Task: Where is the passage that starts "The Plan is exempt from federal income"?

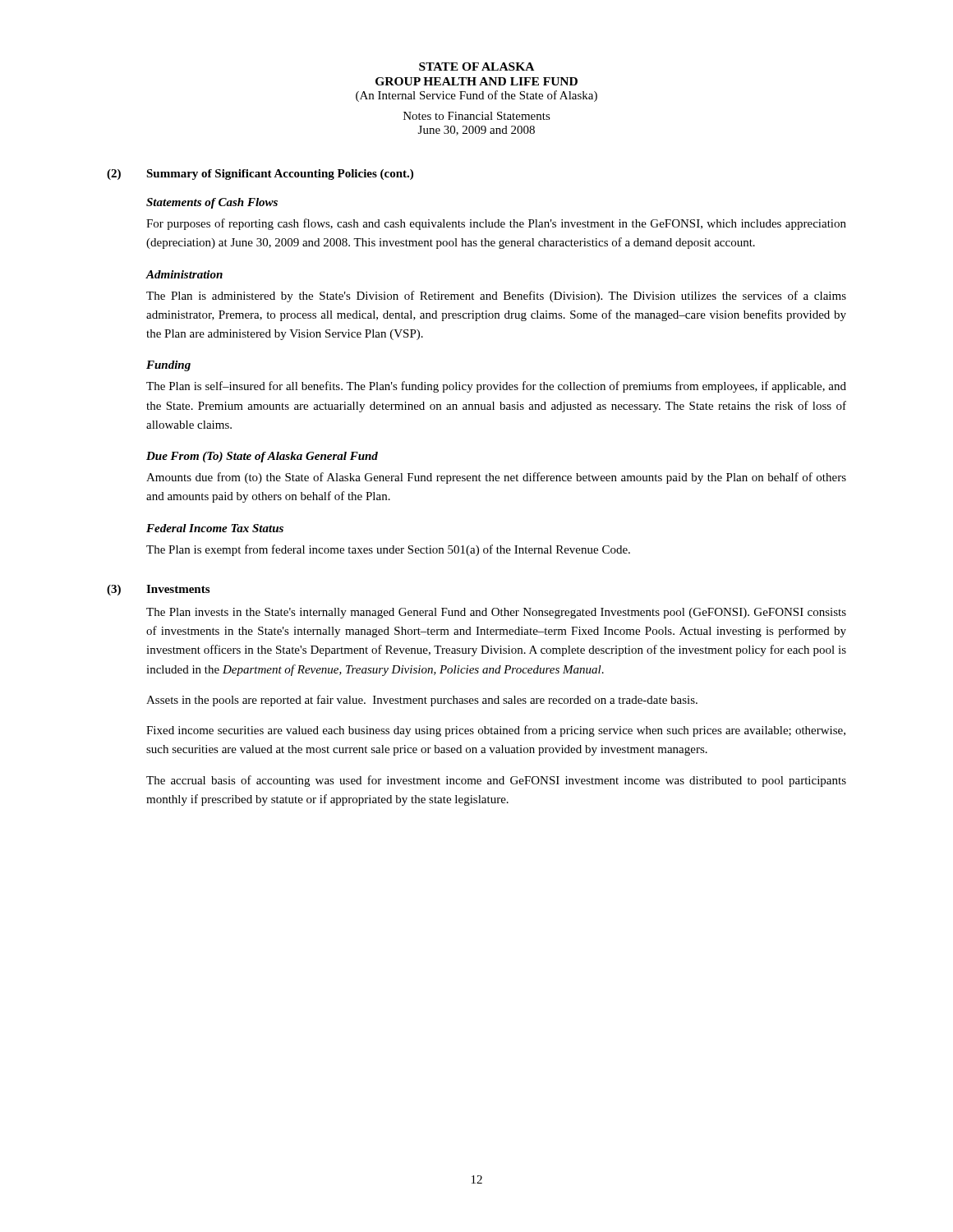Action: tap(388, 549)
